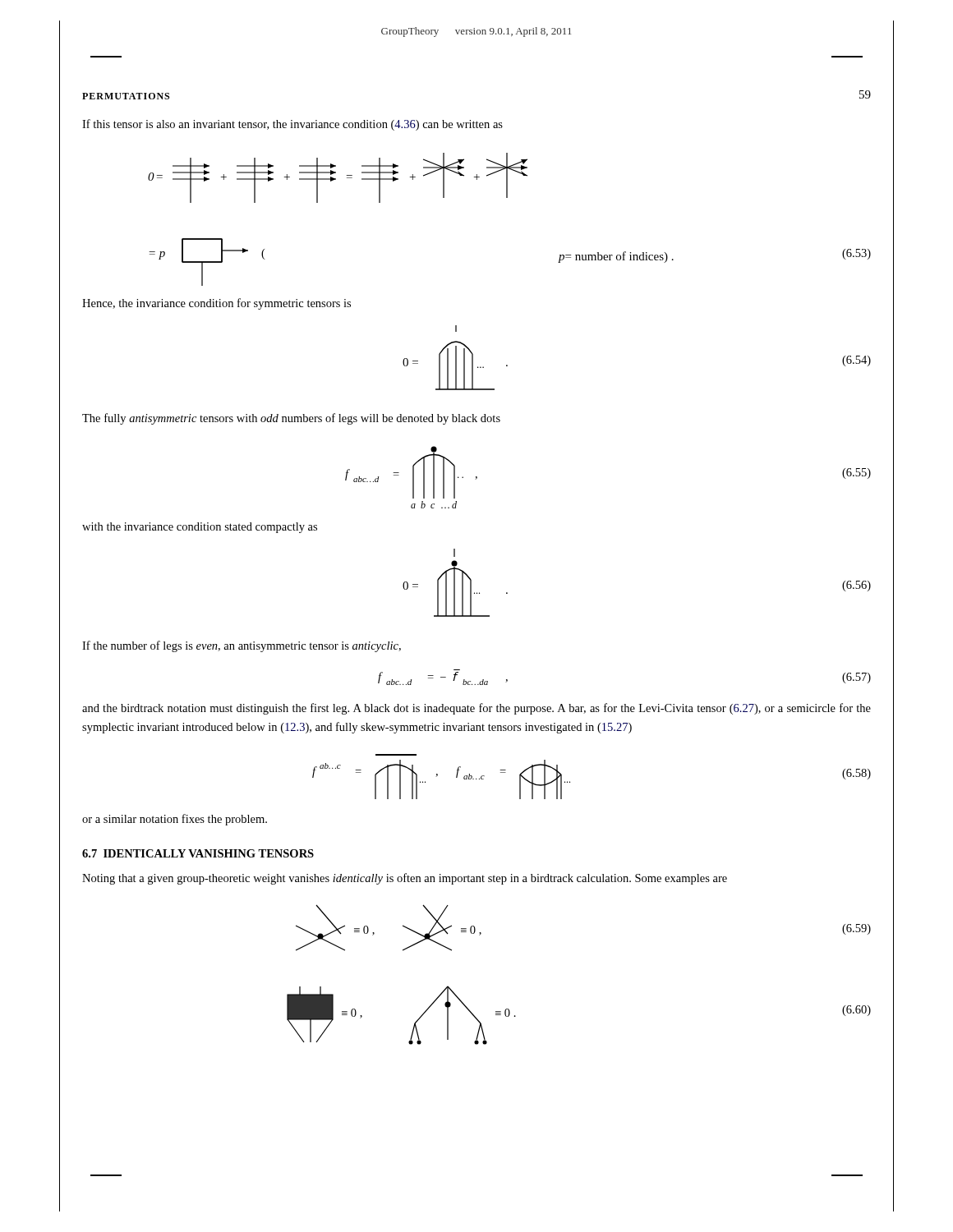Image resolution: width=953 pixels, height=1232 pixels.
Task: Locate the formula that opens with "0 = + + = + +"
Action: tap(338, 178)
